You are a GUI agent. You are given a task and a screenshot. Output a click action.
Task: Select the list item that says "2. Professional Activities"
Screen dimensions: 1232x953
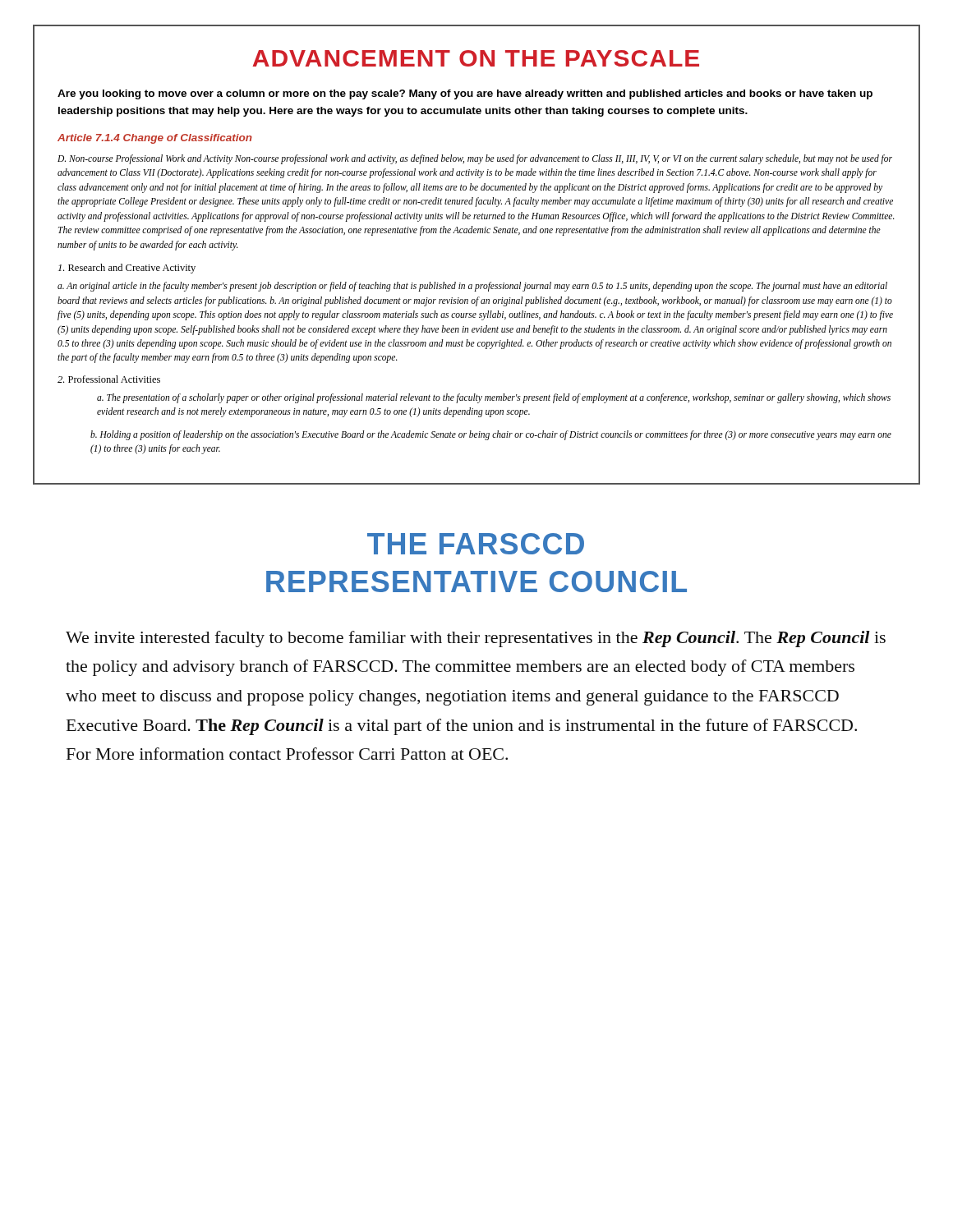(109, 379)
